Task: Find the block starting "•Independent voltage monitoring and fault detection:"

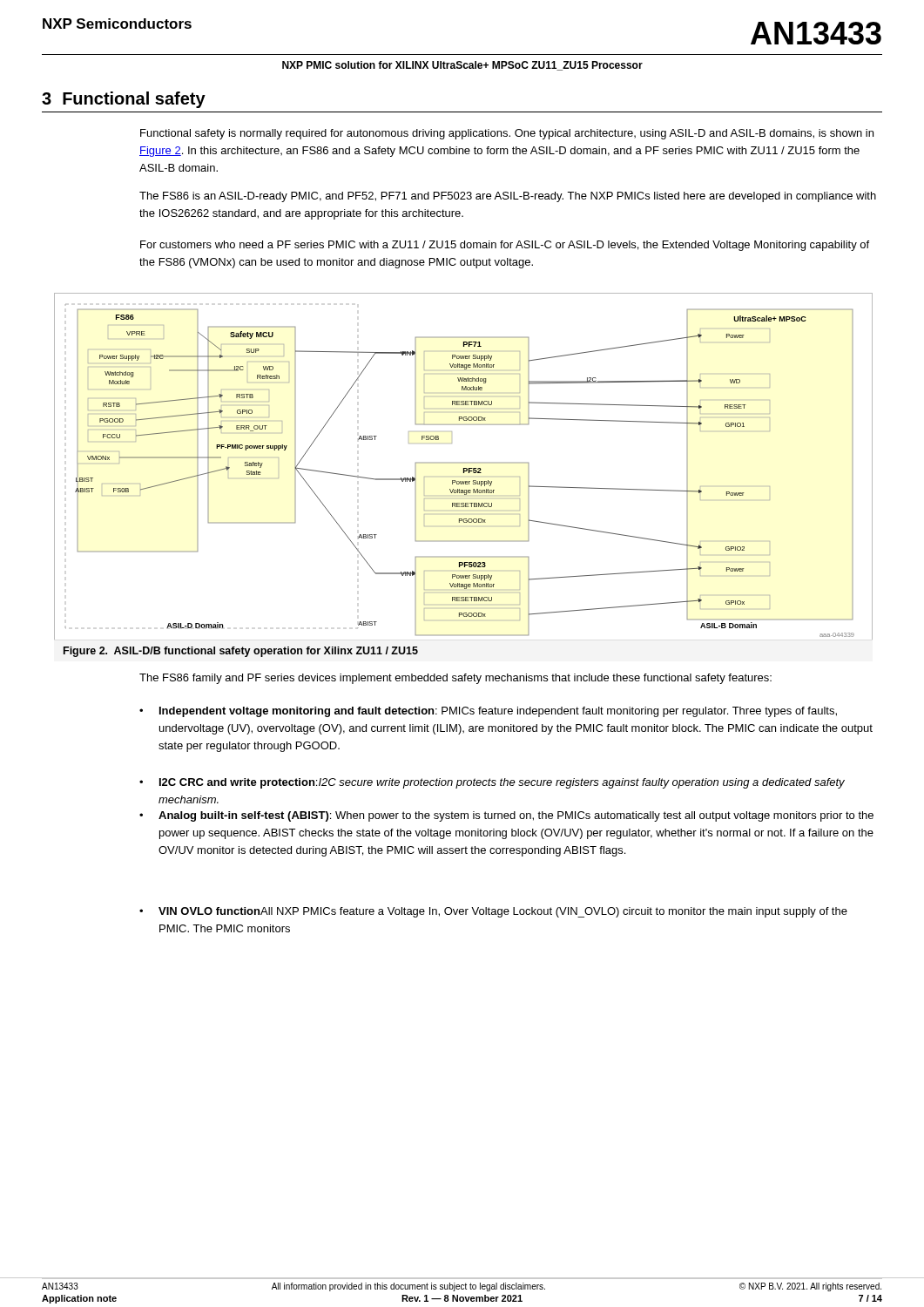Action: 508,728
